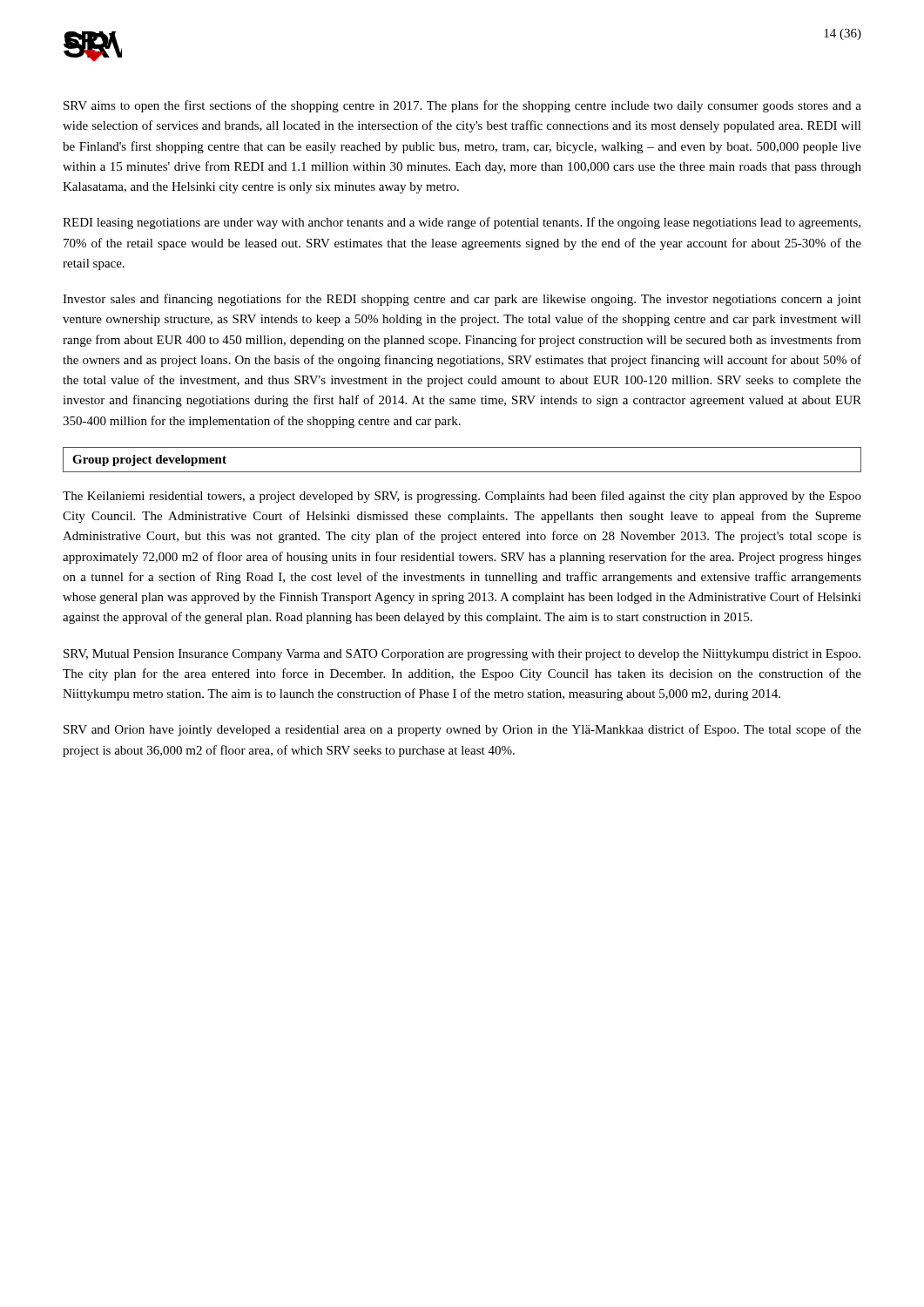924x1307 pixels.
Task: Navigate to the element starting "Investor sales and financing negotiations for the REDI"
Action: 462,360
